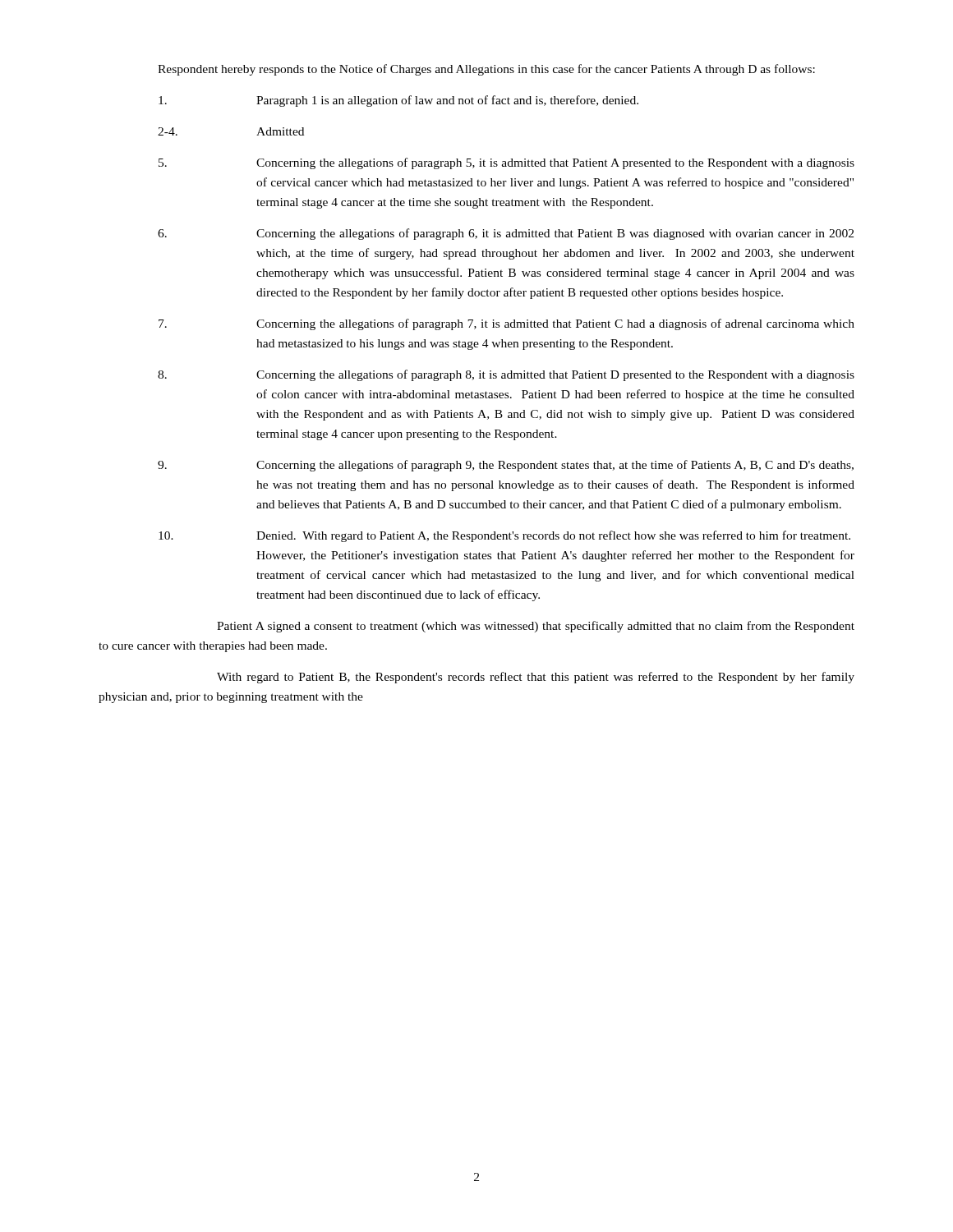The height and width of the screenshot is (1232, 953).
Task: Select the text starting "7. Concerning the allegations of paragraph"
Action: (476, 334)
